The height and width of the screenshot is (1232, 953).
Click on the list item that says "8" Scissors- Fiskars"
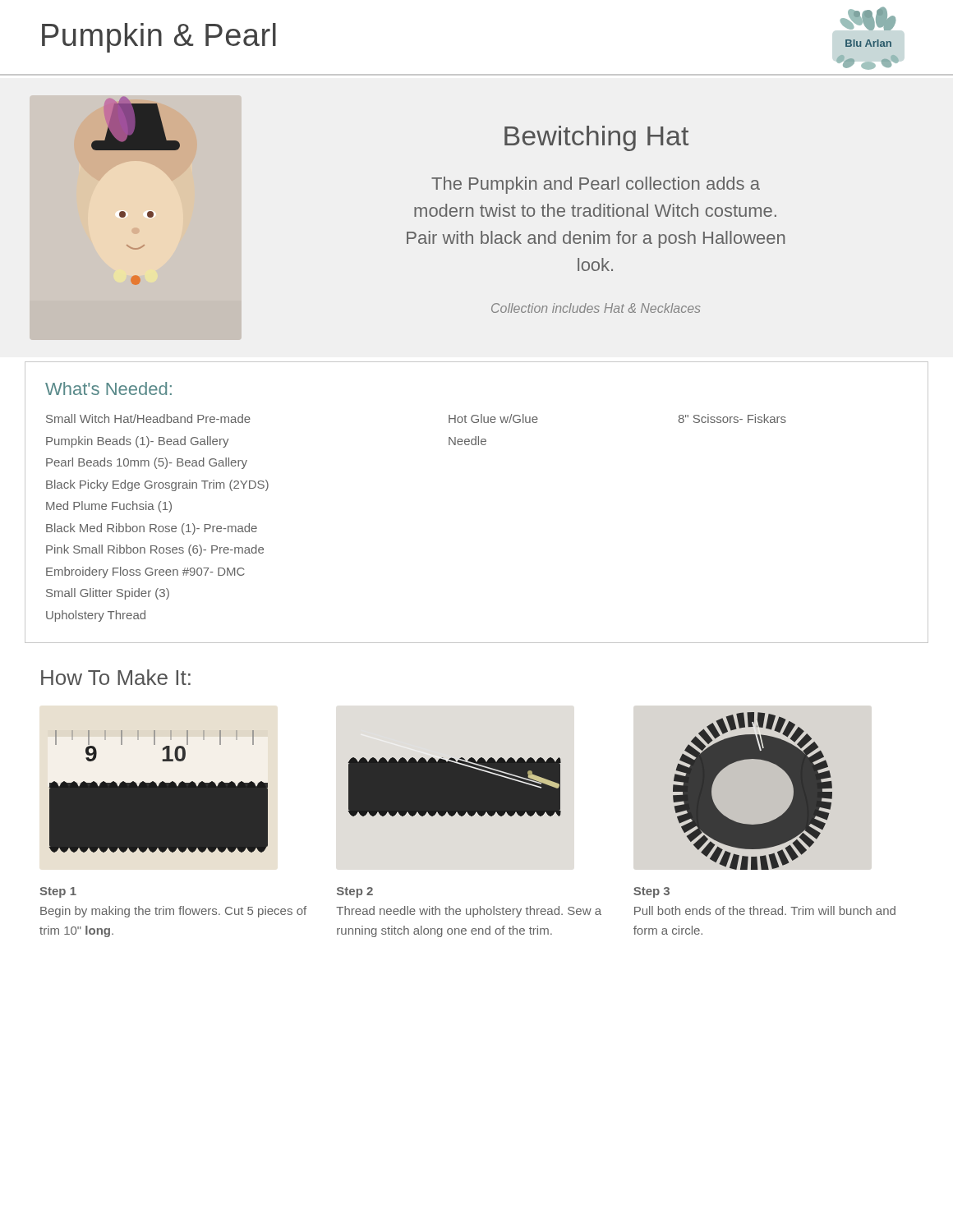point(732,418)
